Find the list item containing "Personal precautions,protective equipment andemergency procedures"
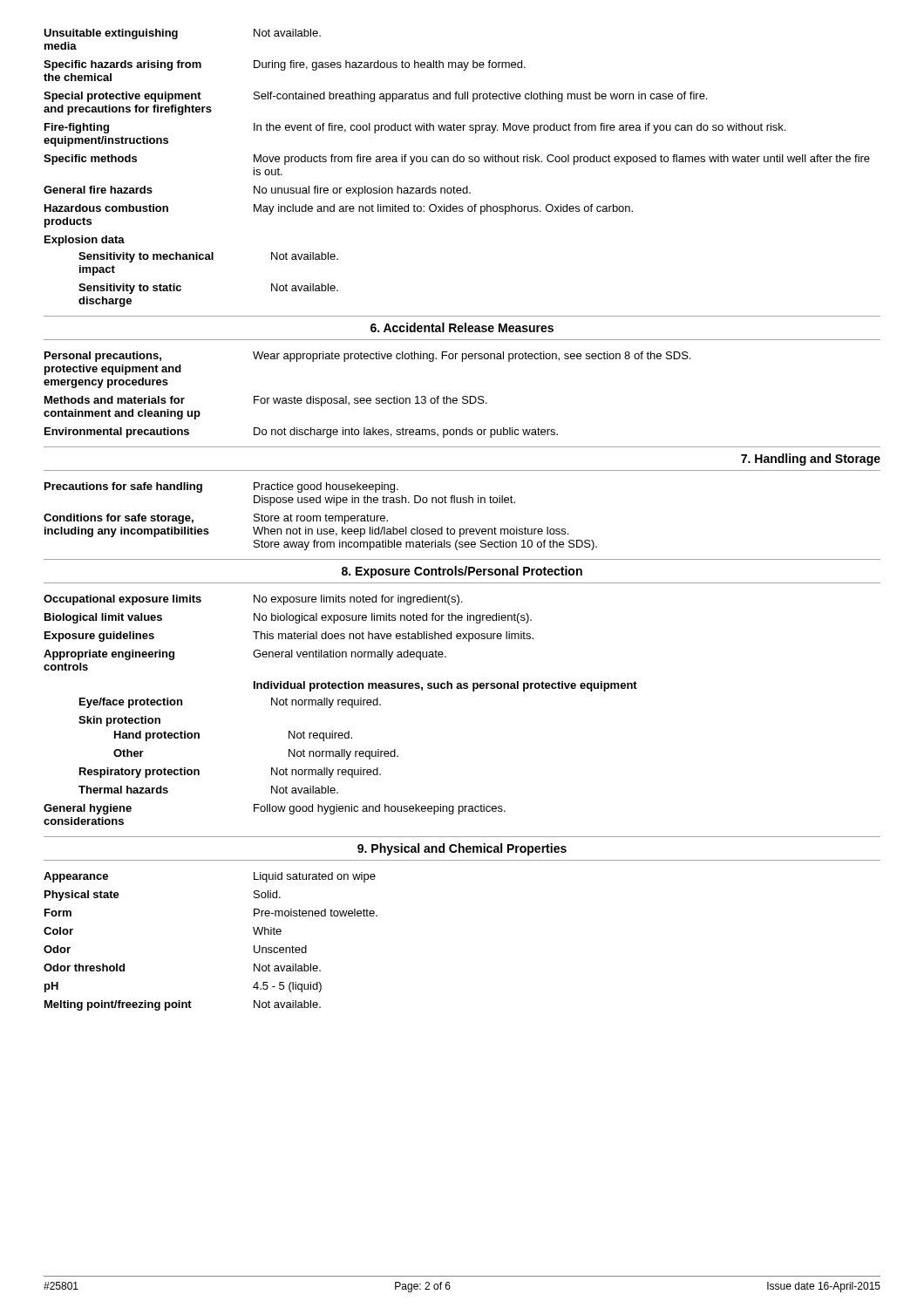924x1308 pixels. (x=462, y=368)
